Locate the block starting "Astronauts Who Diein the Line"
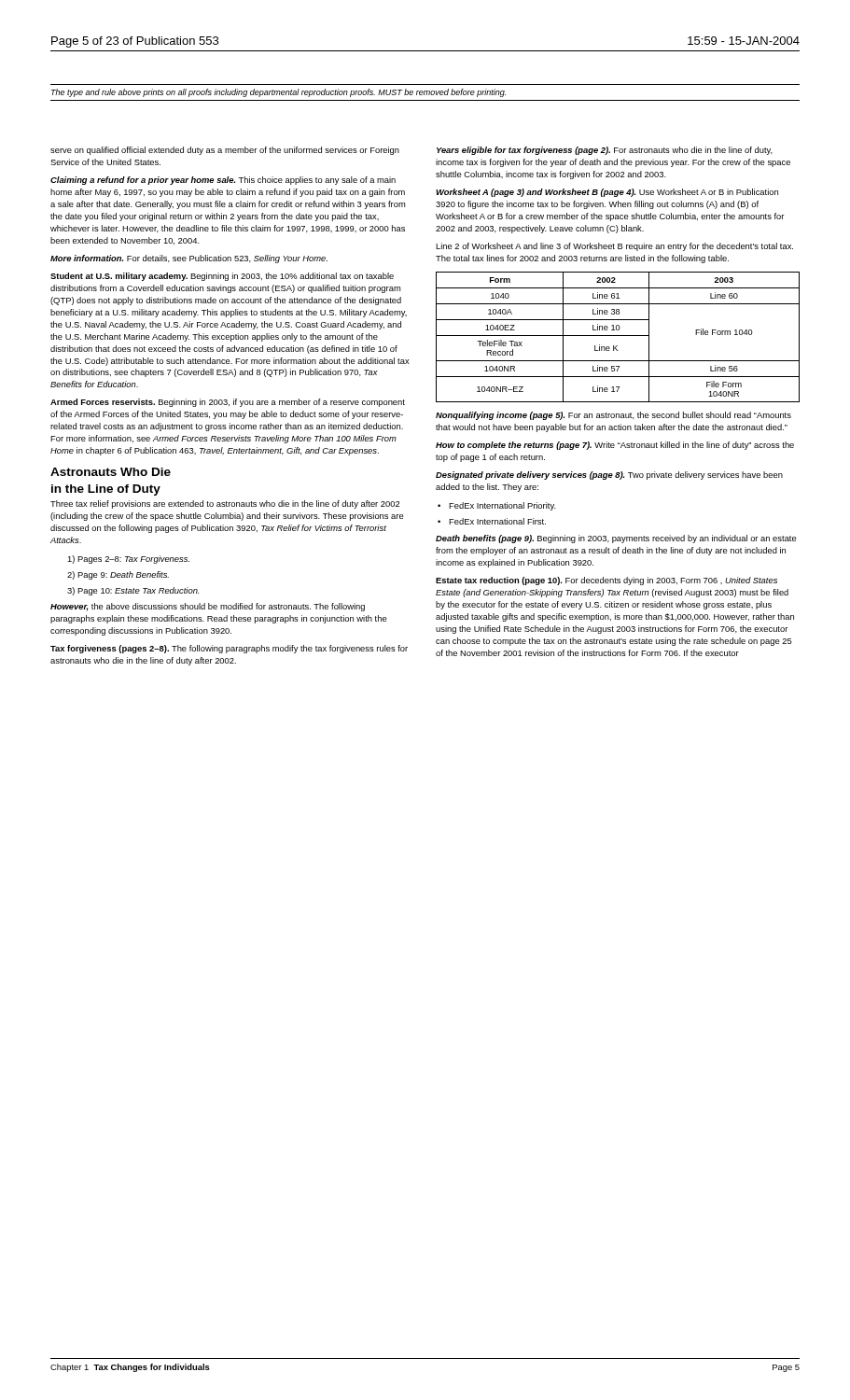Screen dimensions: 1400x850 [x=111, y=480]
